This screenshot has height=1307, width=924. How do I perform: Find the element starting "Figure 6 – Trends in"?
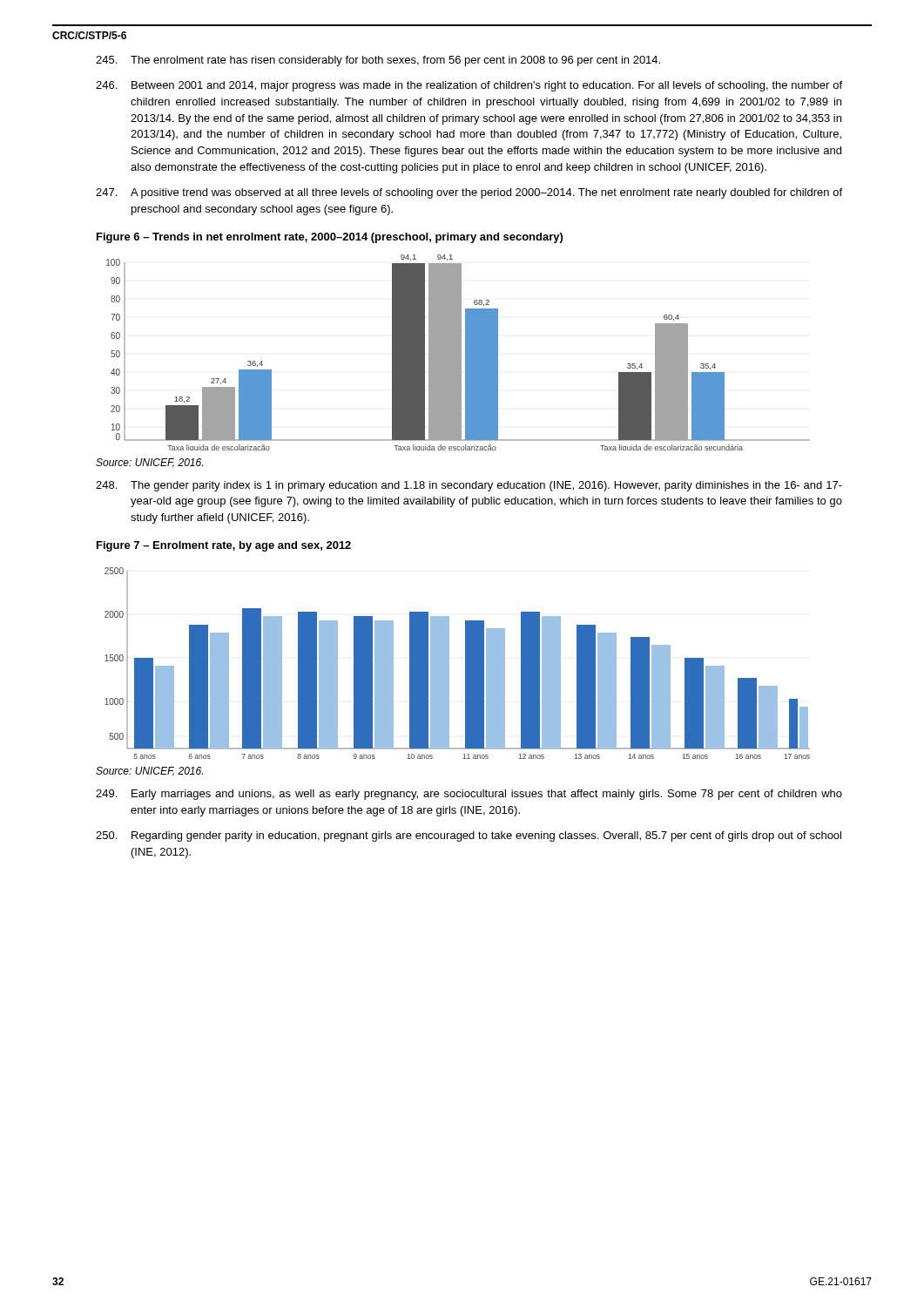point(330,236)
